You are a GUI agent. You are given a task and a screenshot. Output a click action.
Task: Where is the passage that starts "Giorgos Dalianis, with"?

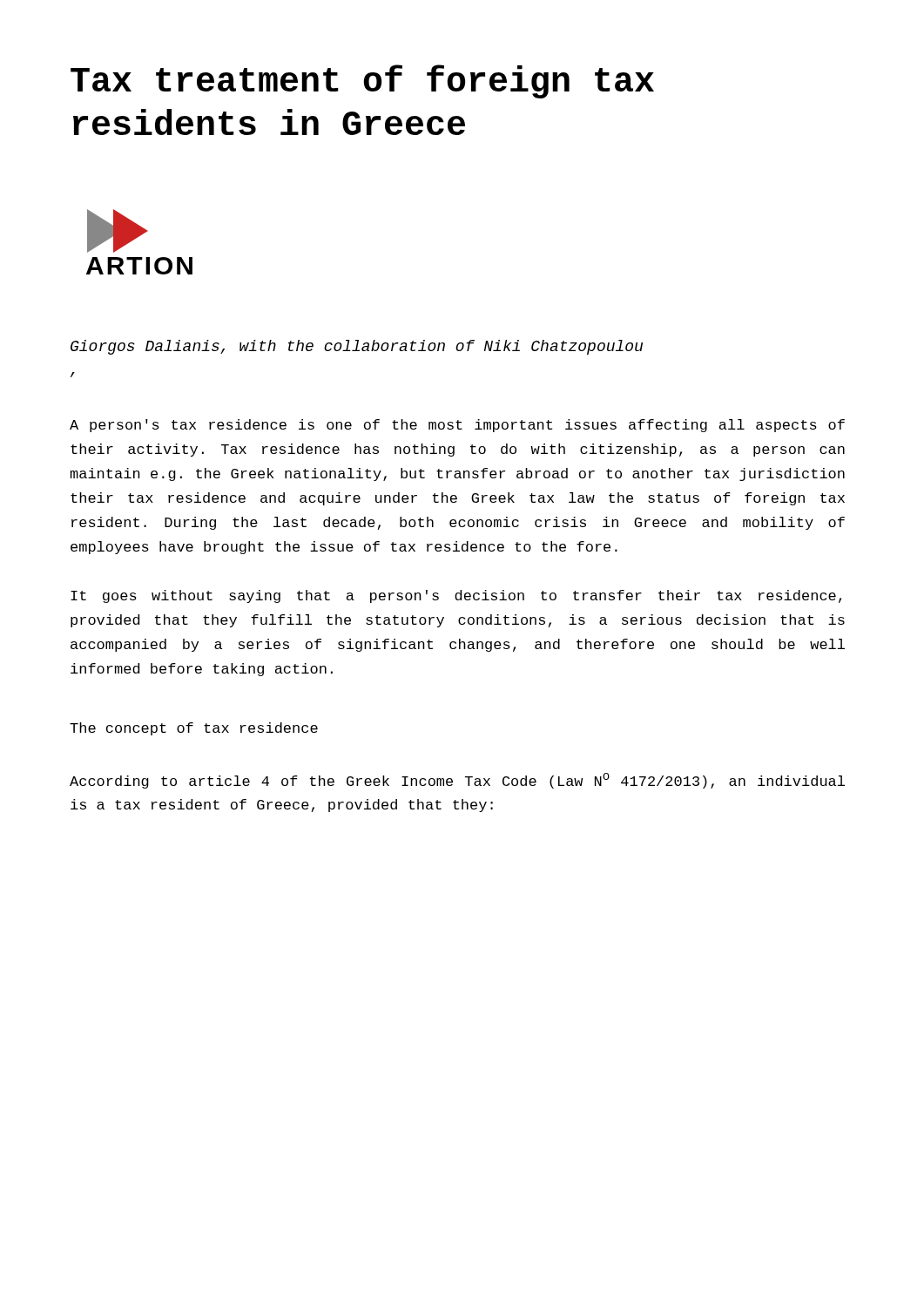coord(357,359)
